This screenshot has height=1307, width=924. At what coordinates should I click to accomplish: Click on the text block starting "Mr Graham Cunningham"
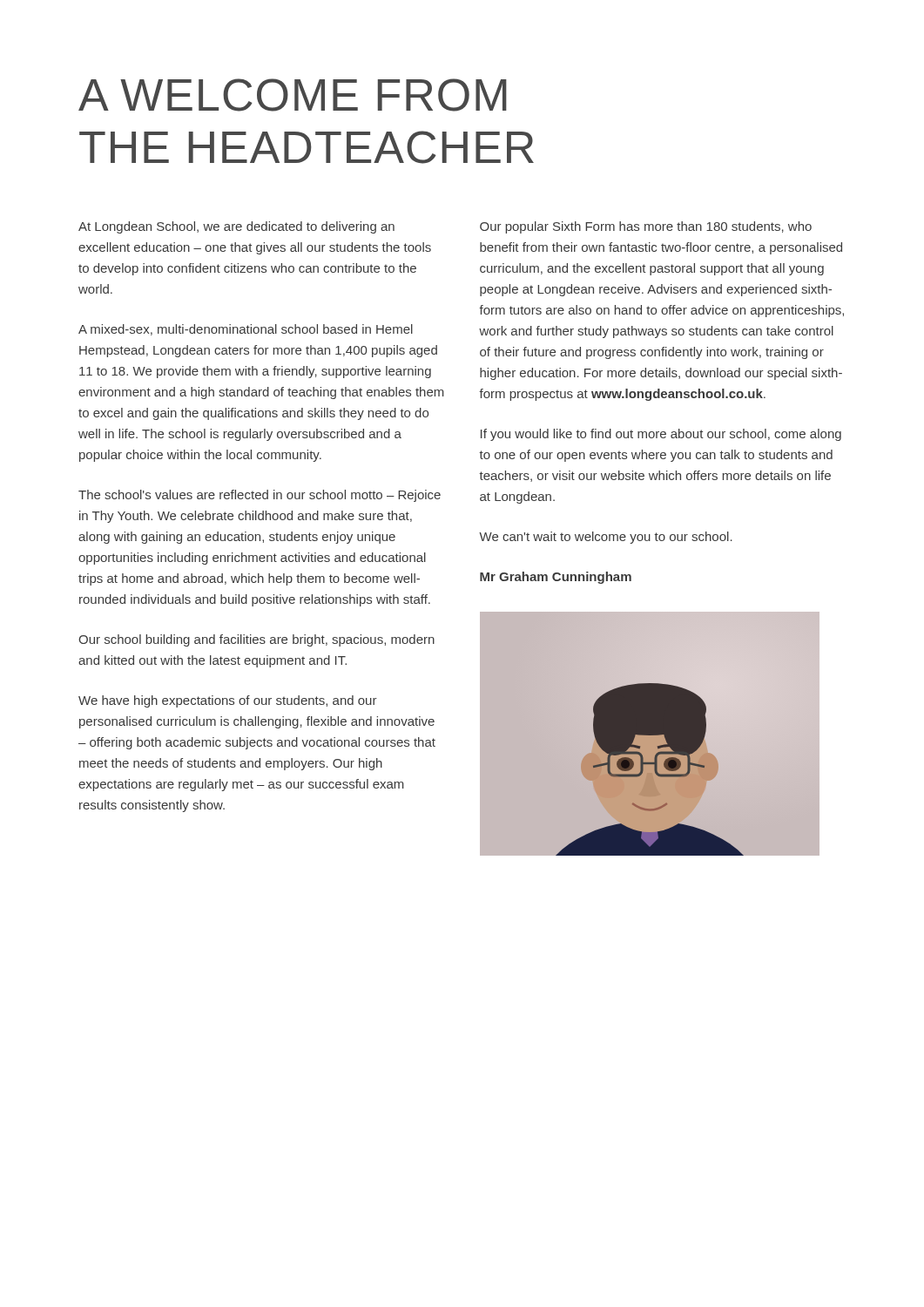556,576
